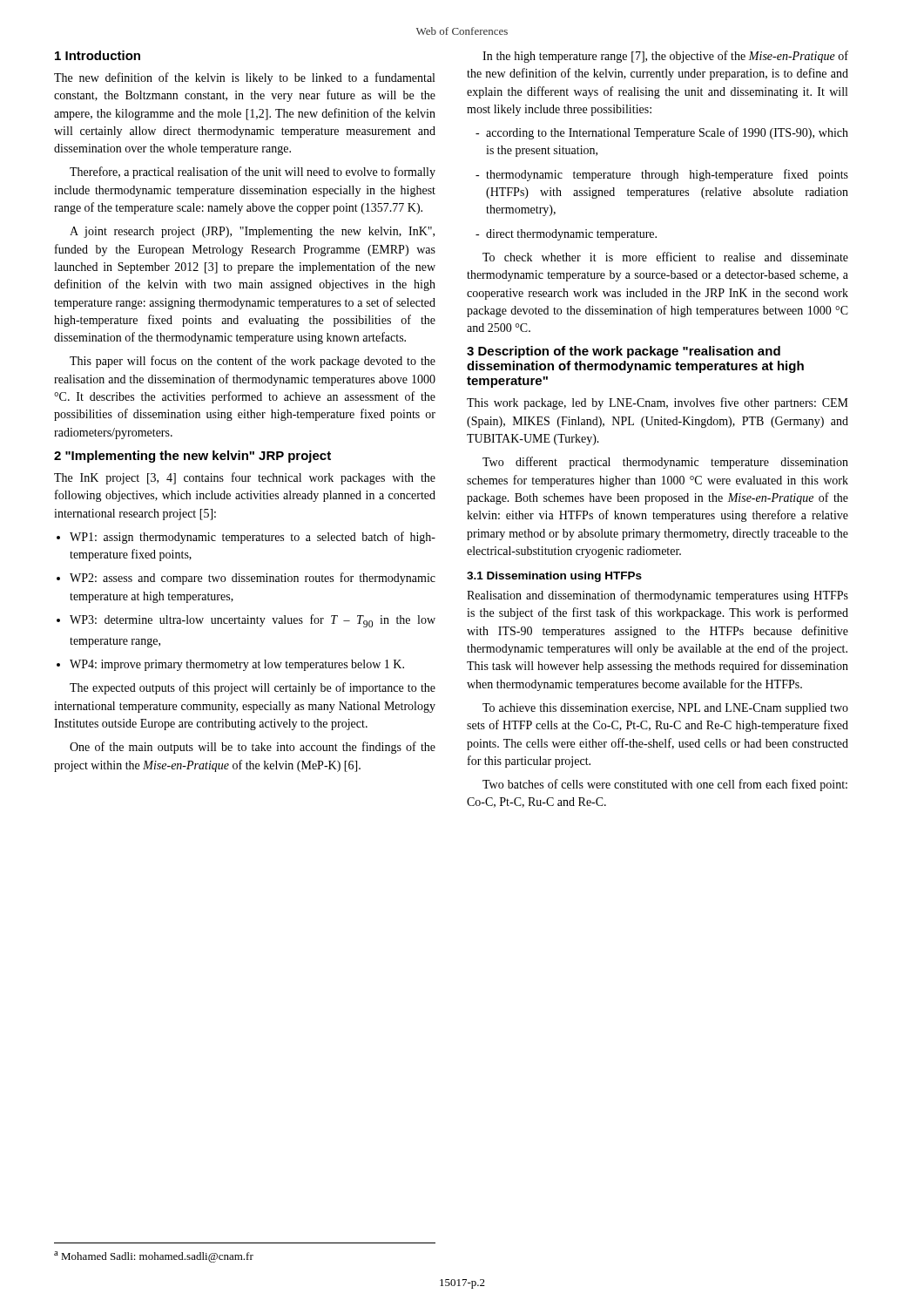Image resolution: width=924 pixels, height=1307 pixels.
Task: Click on the text starting "Realisation and dissemination of thermodynamic temperatures using HTFPs"
Action: (658, 640)
